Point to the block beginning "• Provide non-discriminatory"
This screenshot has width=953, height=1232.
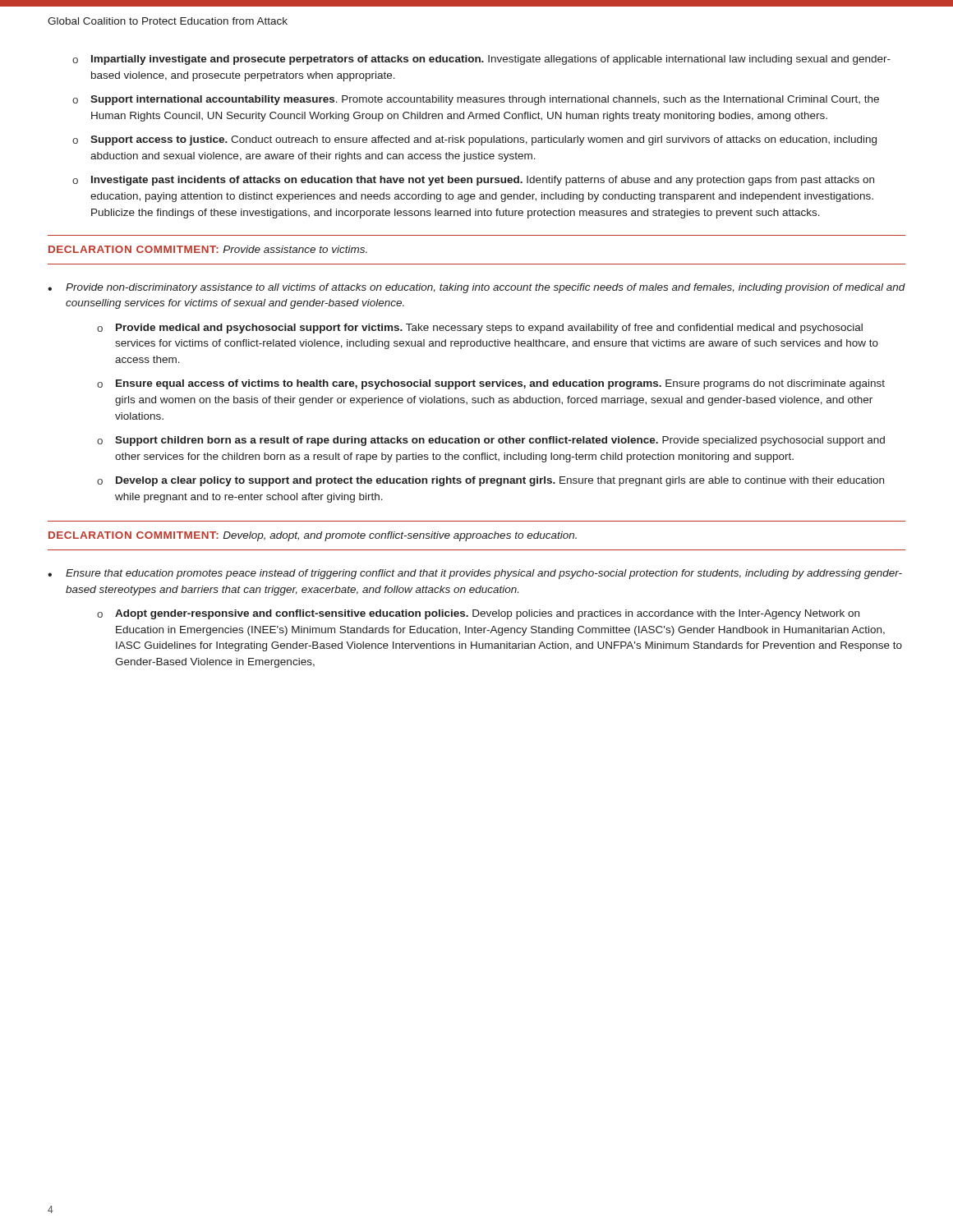476,295
